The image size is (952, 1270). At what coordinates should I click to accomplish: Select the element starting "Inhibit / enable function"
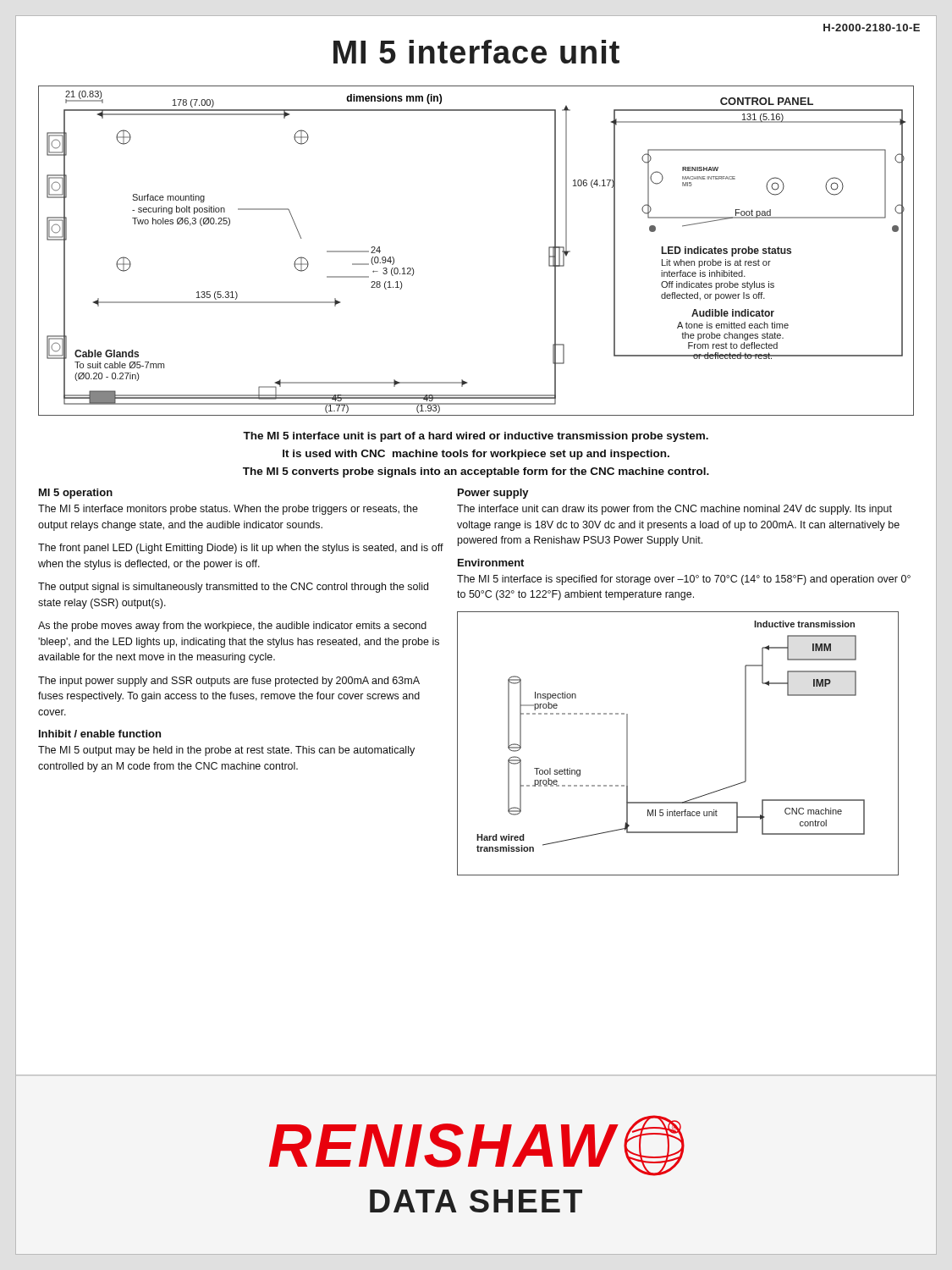click(x=241, y=734)
